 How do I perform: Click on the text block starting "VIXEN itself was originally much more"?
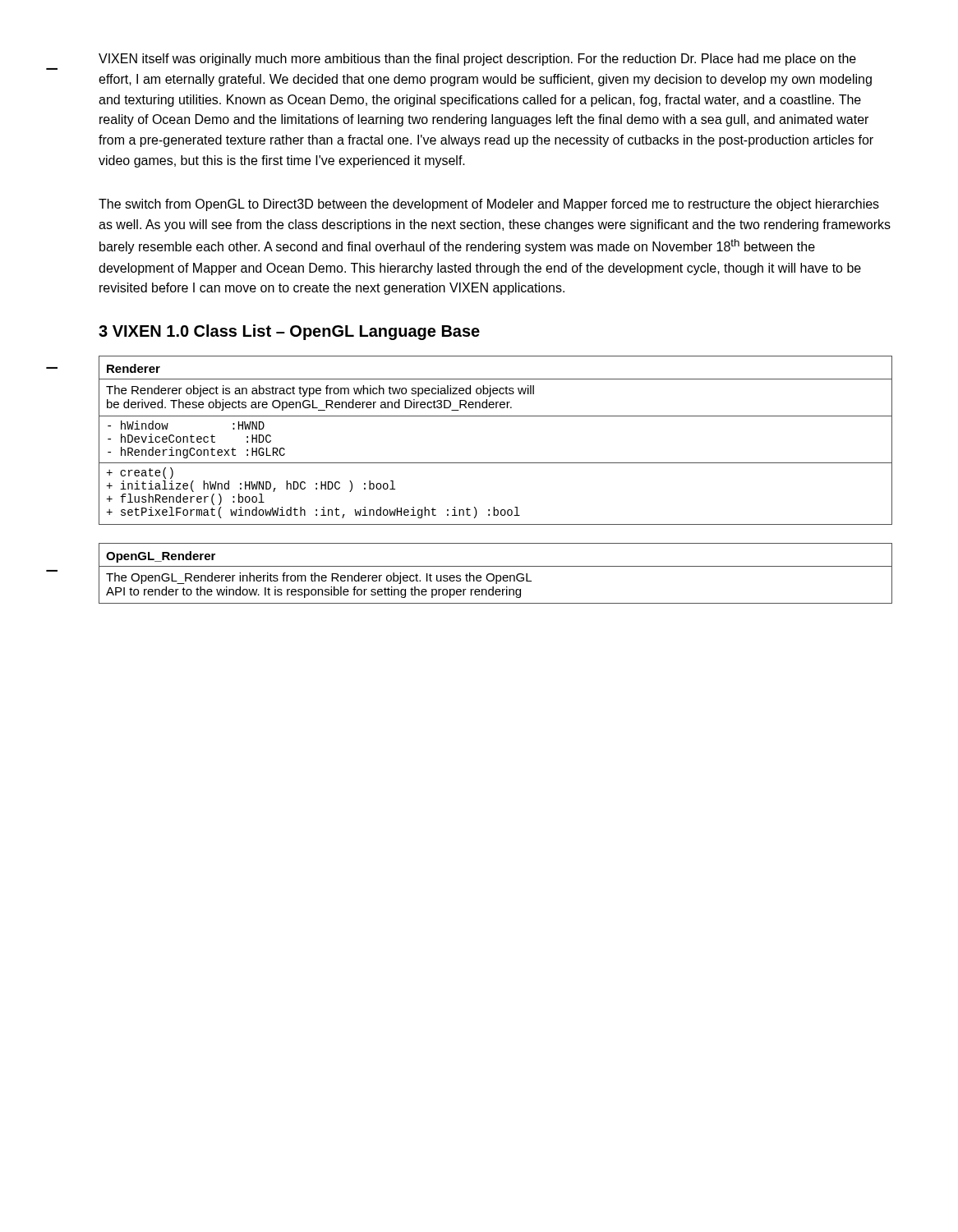[486, 110]
